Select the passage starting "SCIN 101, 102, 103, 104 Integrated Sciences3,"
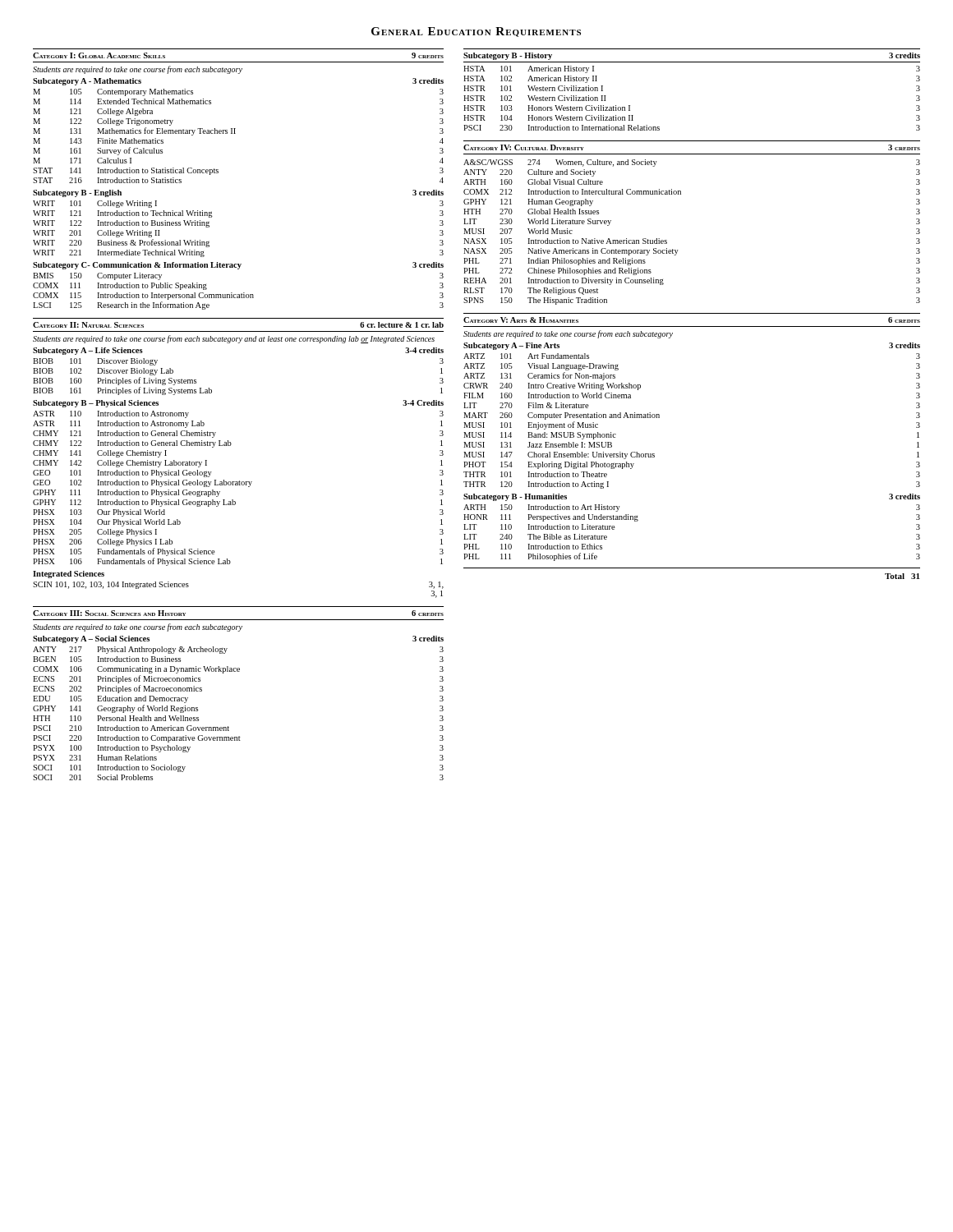 [x=109, y=585]
